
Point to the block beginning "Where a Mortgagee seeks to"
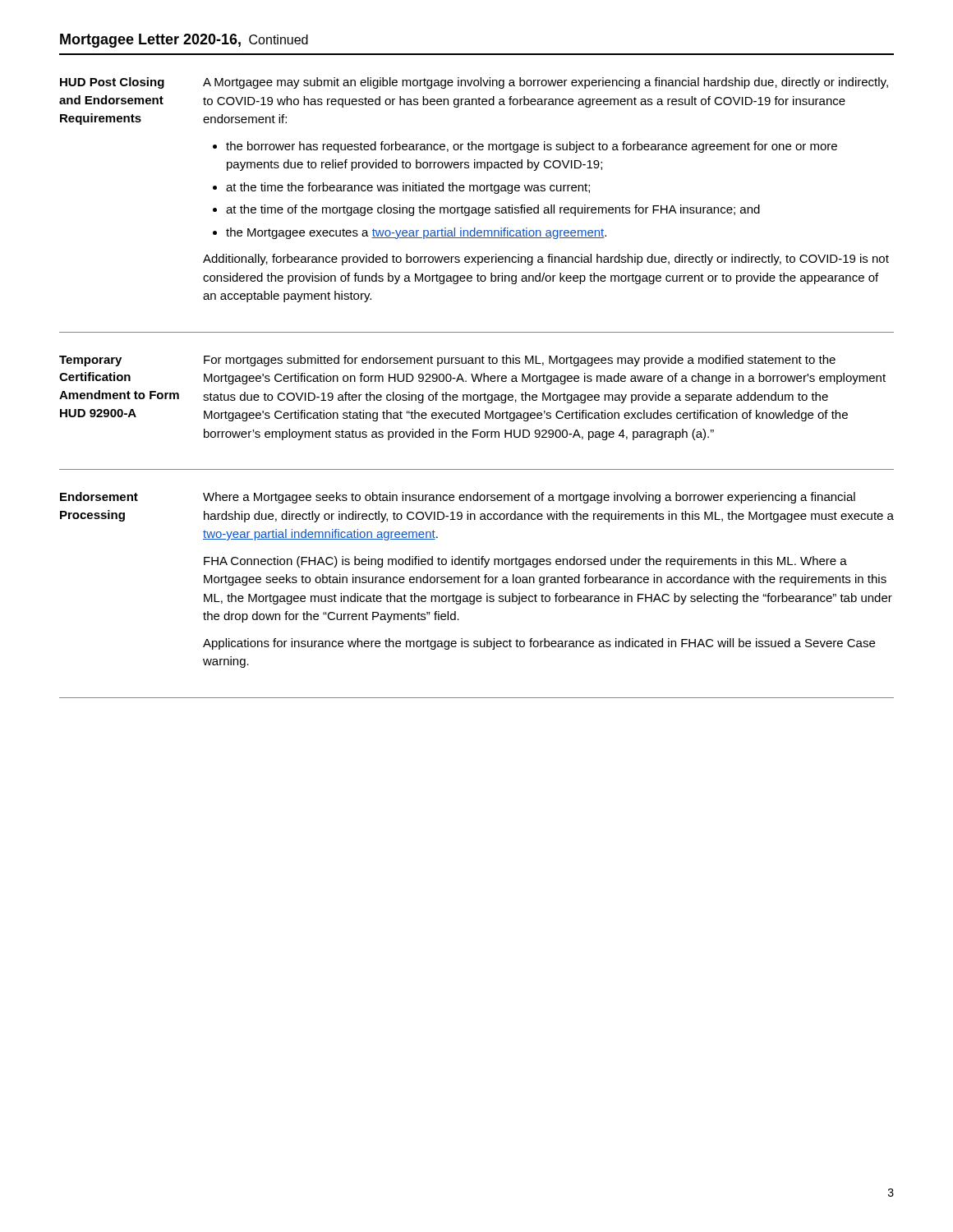coord(548,515)
